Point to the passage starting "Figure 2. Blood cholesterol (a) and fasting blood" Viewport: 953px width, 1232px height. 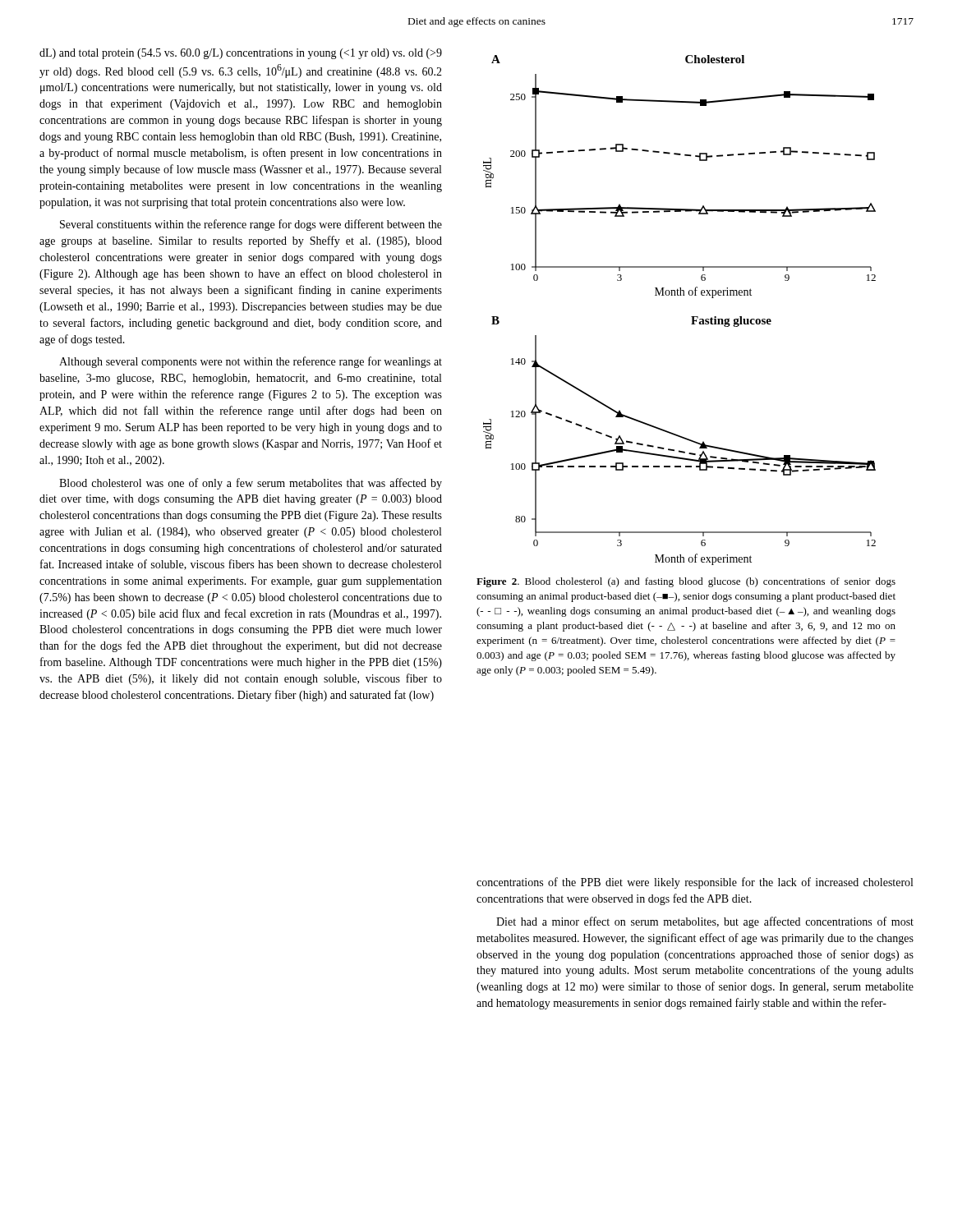(x=686, y=625)
